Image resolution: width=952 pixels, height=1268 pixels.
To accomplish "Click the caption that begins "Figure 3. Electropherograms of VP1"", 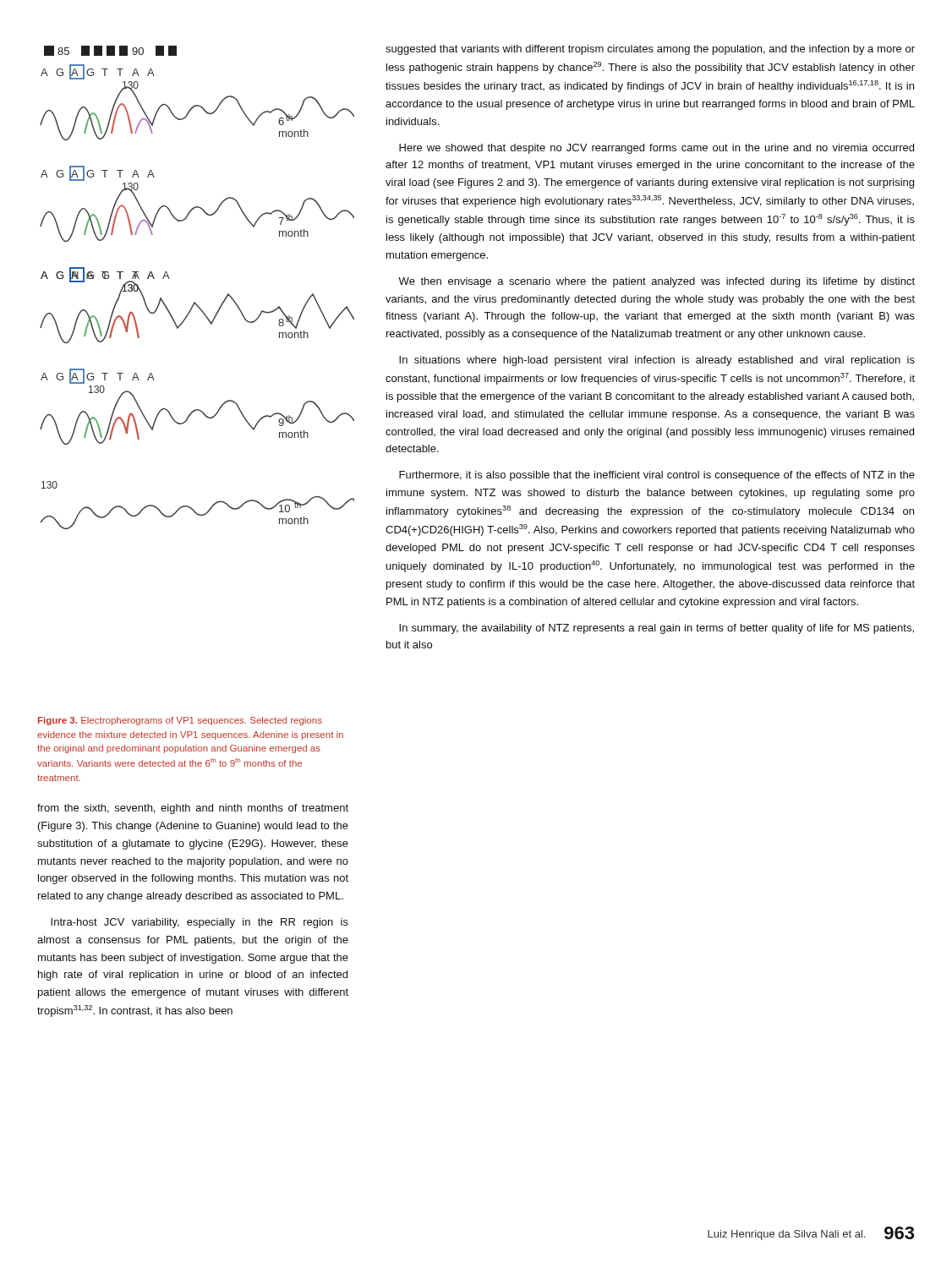I will (x=193, y=749).
